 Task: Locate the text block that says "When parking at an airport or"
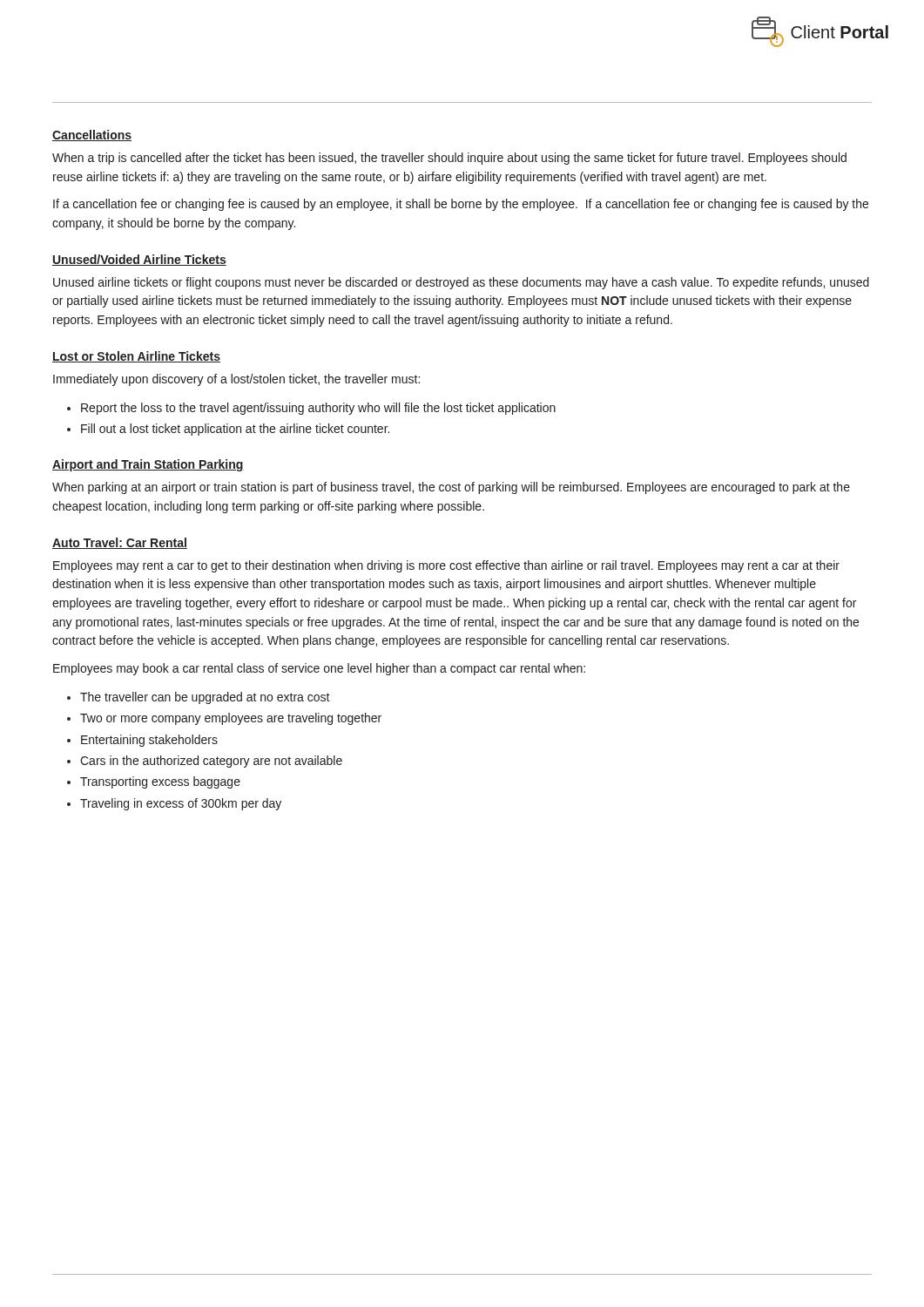tap(451, 497)
